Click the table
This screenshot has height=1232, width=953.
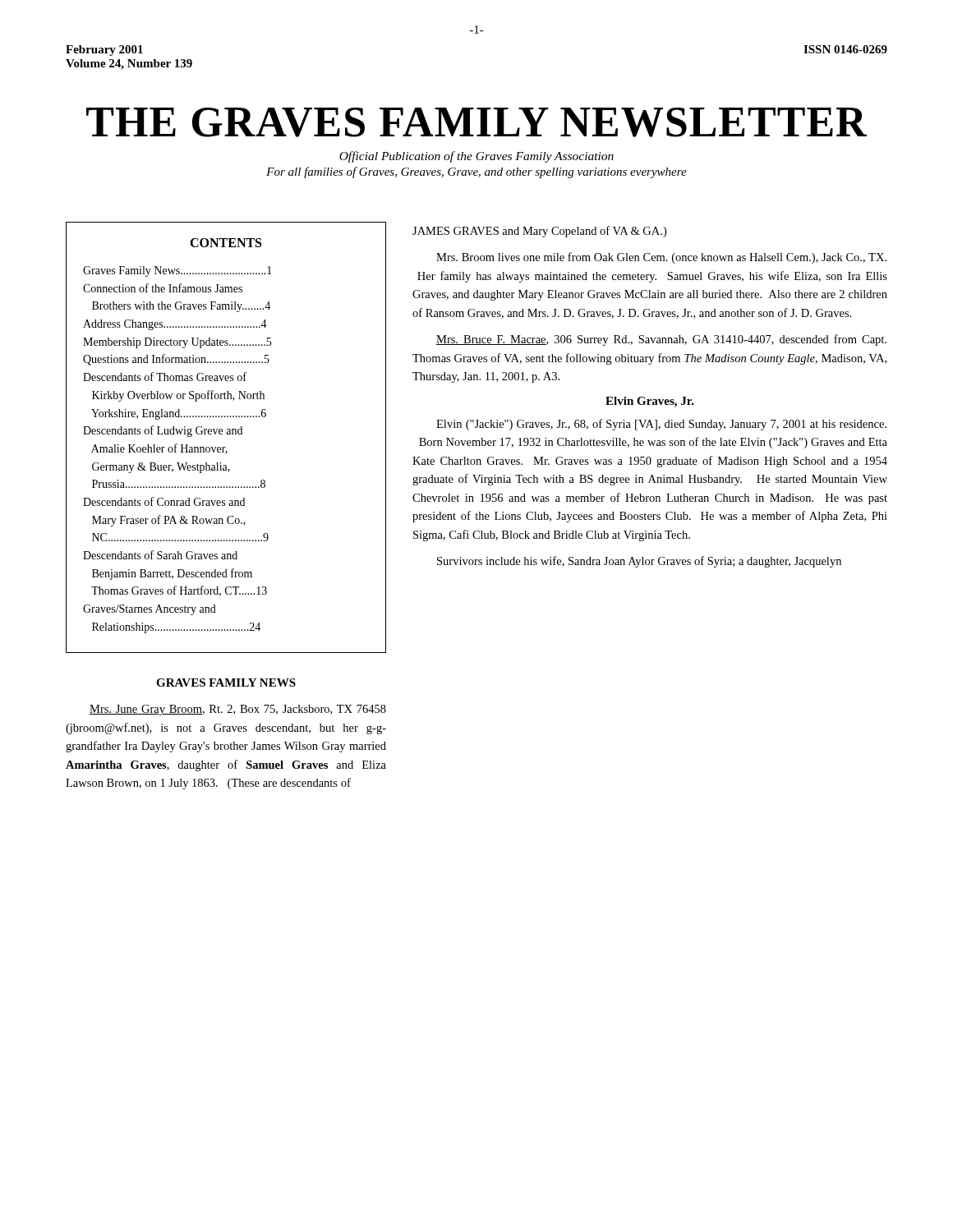[226, 438]
